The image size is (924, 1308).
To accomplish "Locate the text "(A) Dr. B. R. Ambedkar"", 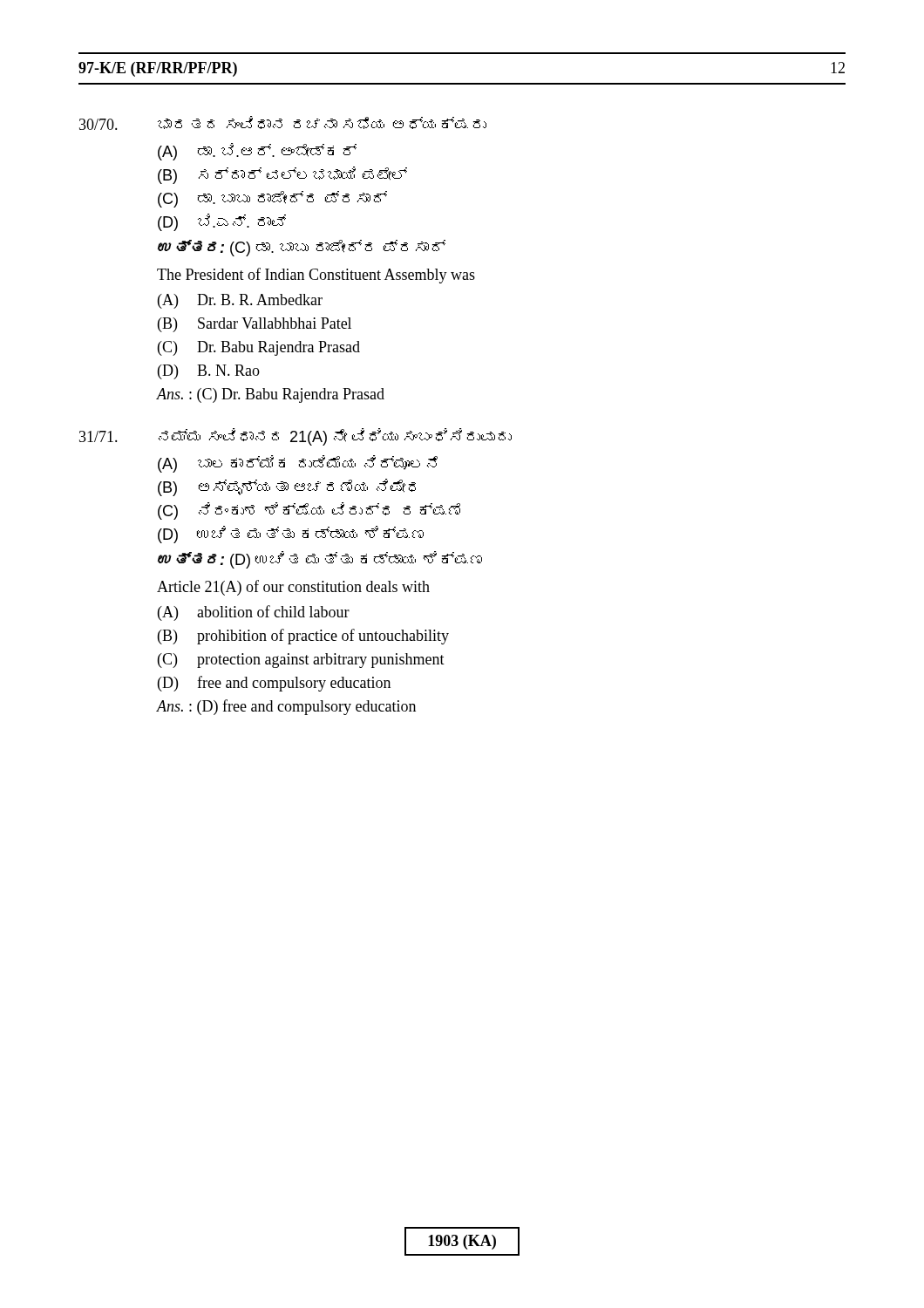I will [x=240, y=300].
